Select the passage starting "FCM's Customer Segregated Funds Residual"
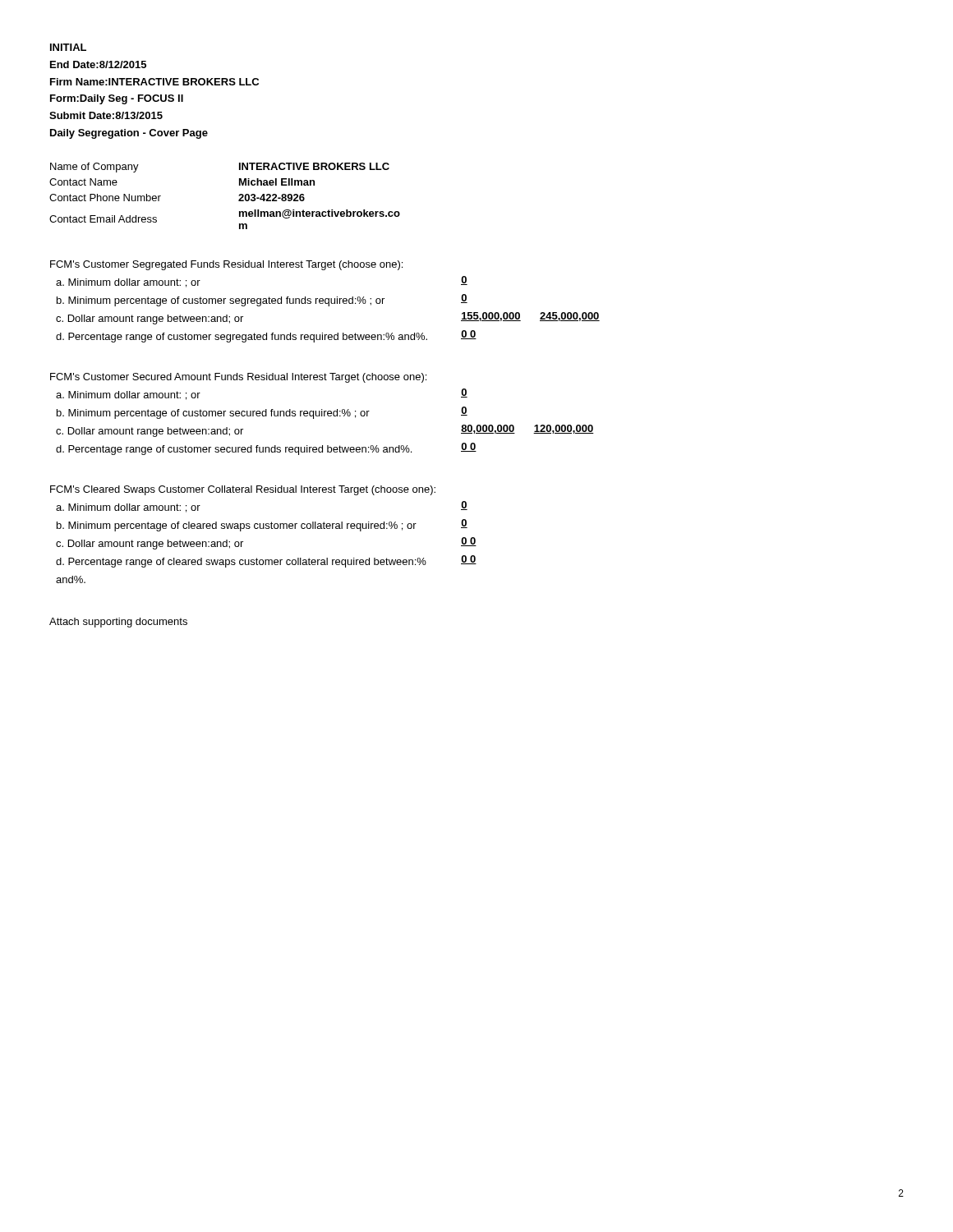953x1232 pixels. [x=227, y=264]
